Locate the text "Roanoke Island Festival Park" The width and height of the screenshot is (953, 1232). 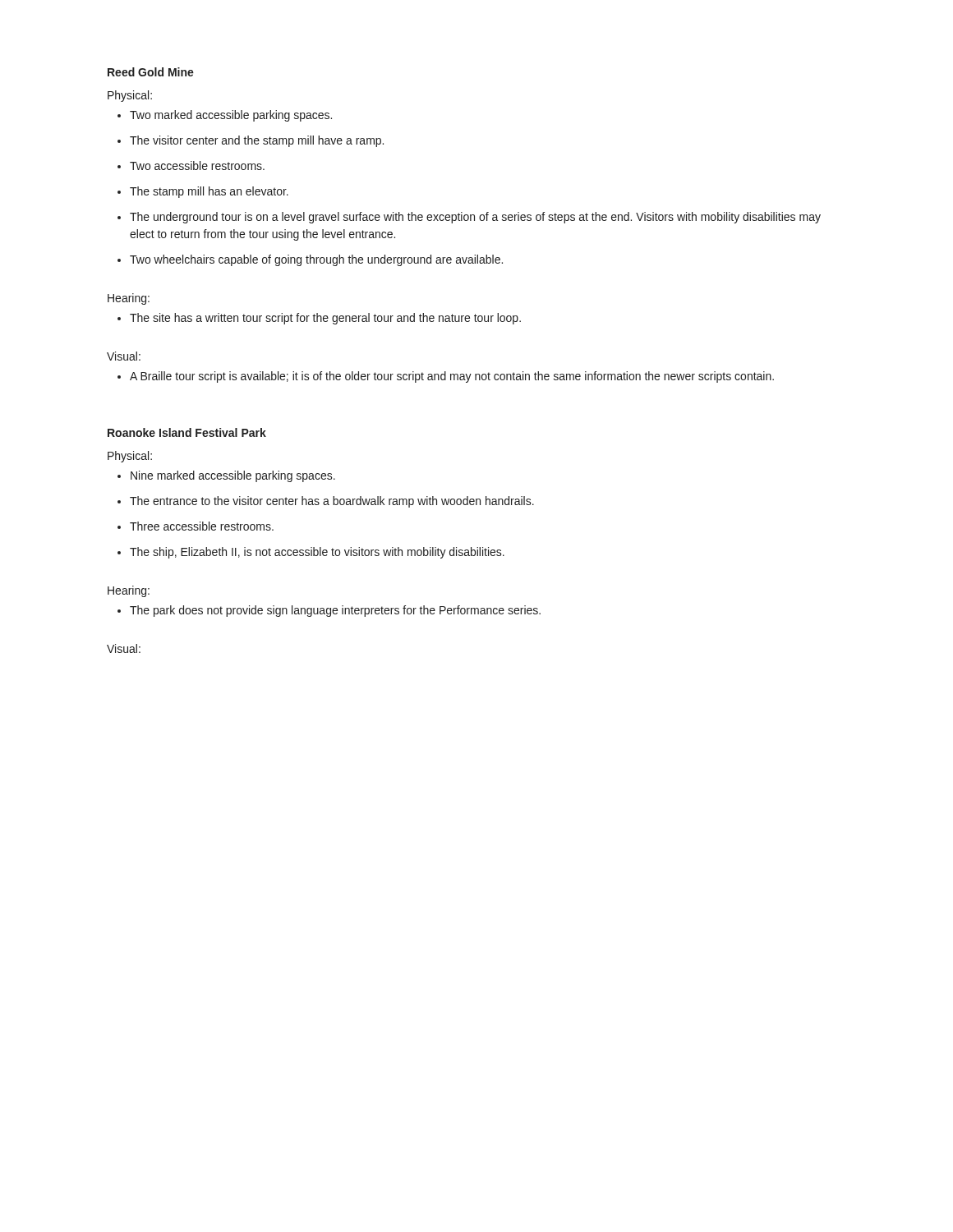186,433
